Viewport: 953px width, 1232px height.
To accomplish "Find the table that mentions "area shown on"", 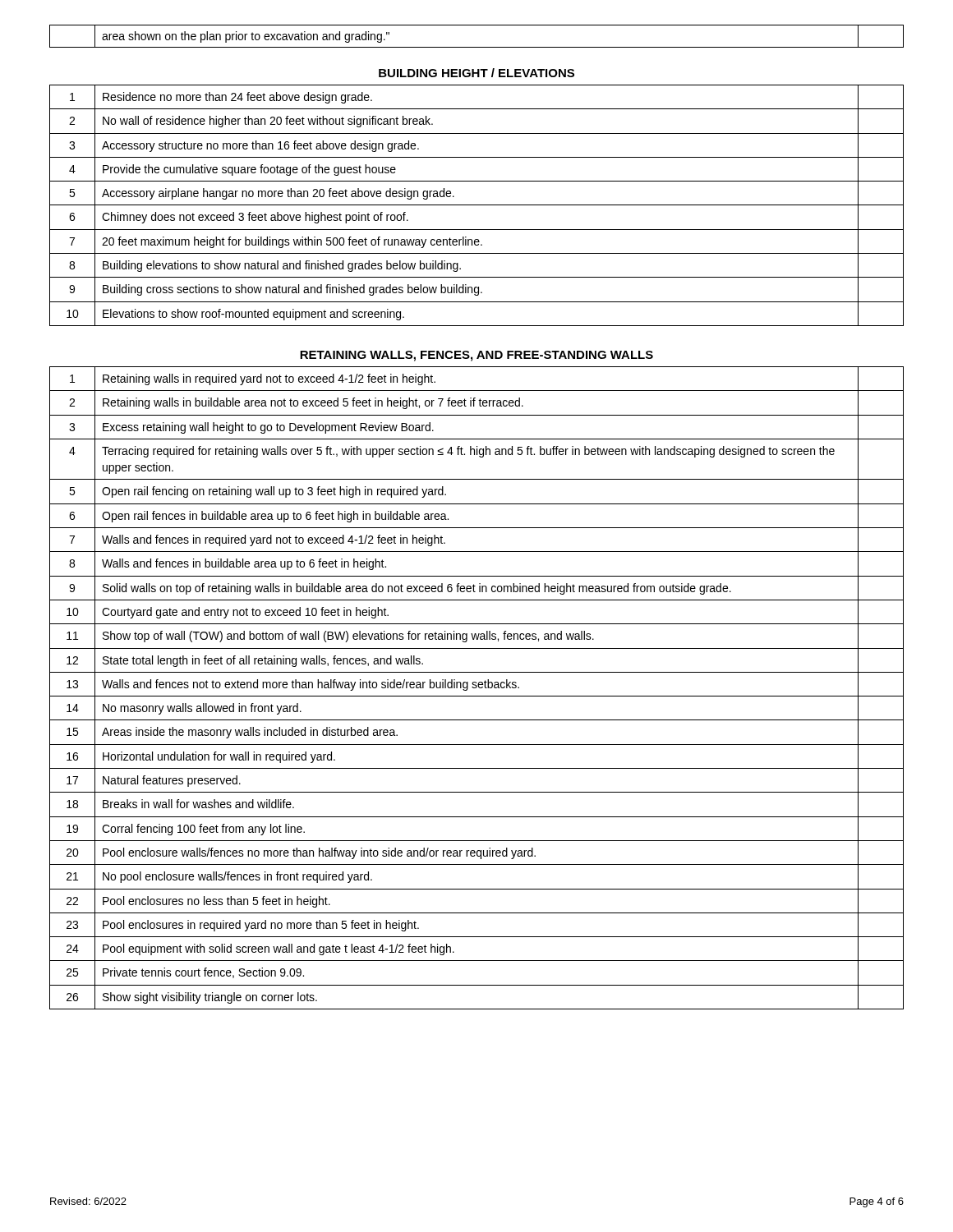I will click(476, 36).
